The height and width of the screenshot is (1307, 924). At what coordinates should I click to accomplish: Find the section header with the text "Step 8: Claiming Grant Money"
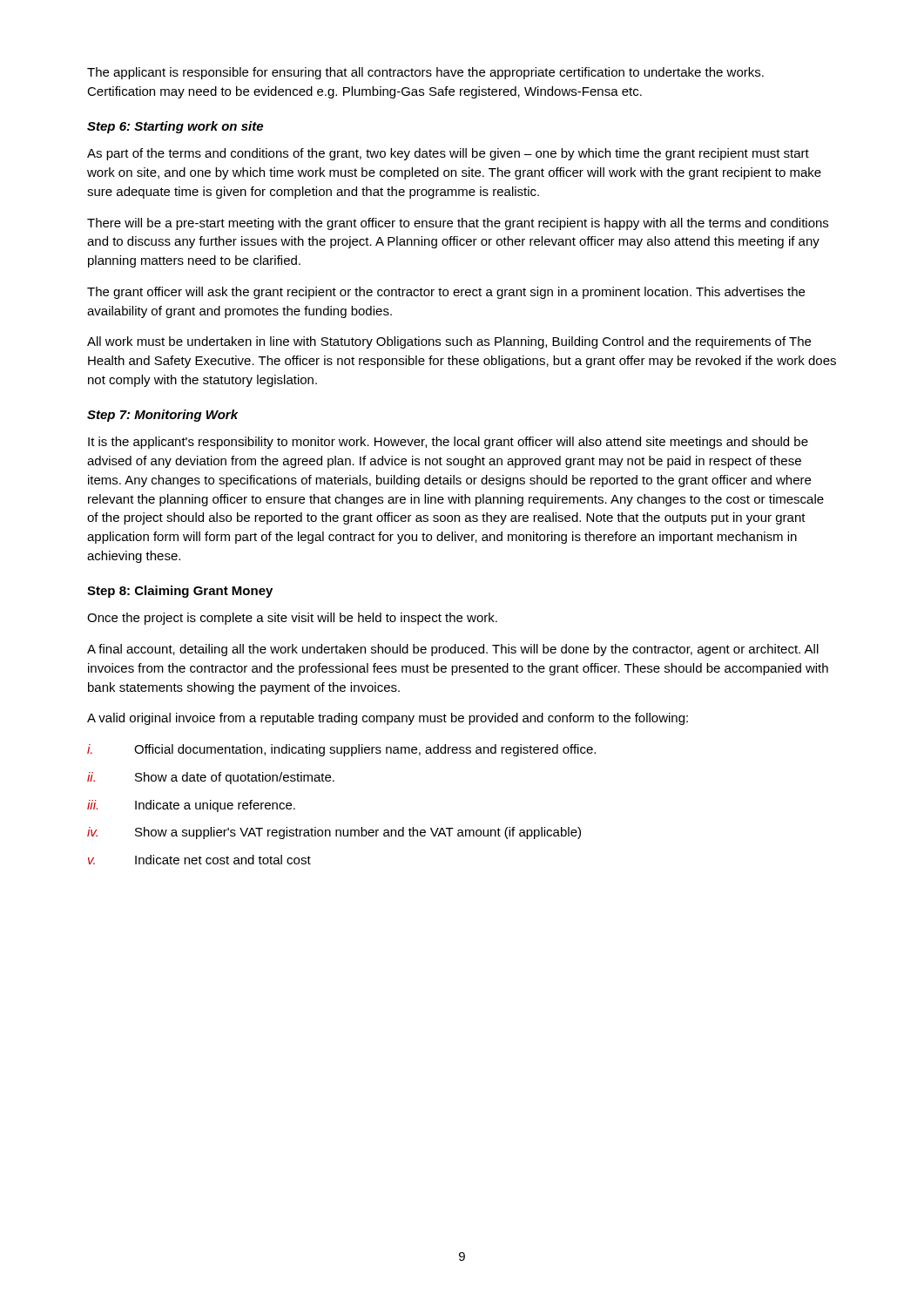(180, 590)
